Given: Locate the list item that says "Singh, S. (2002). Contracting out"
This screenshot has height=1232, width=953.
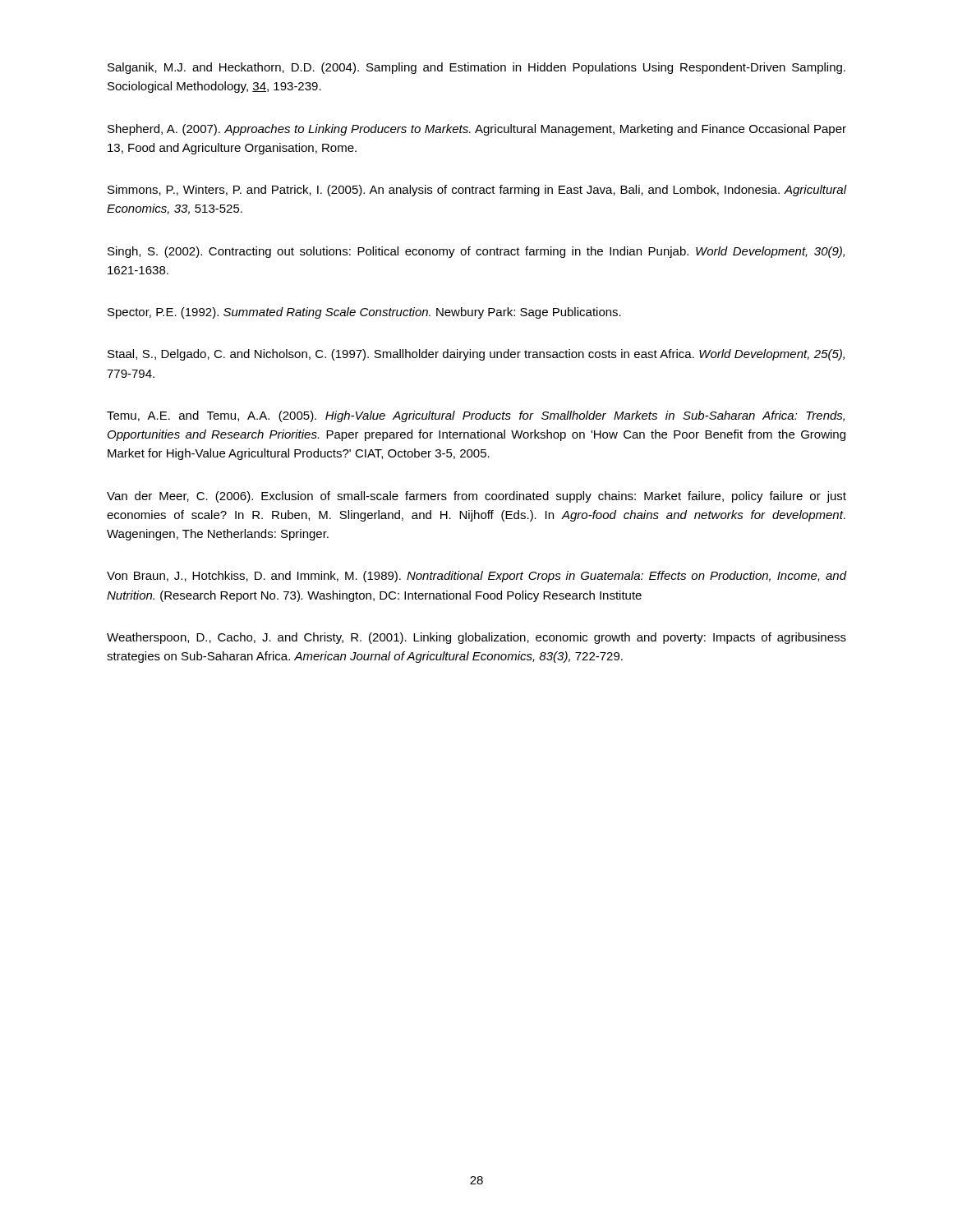Looking at the screenshot, I should click(x=476, y=260).
